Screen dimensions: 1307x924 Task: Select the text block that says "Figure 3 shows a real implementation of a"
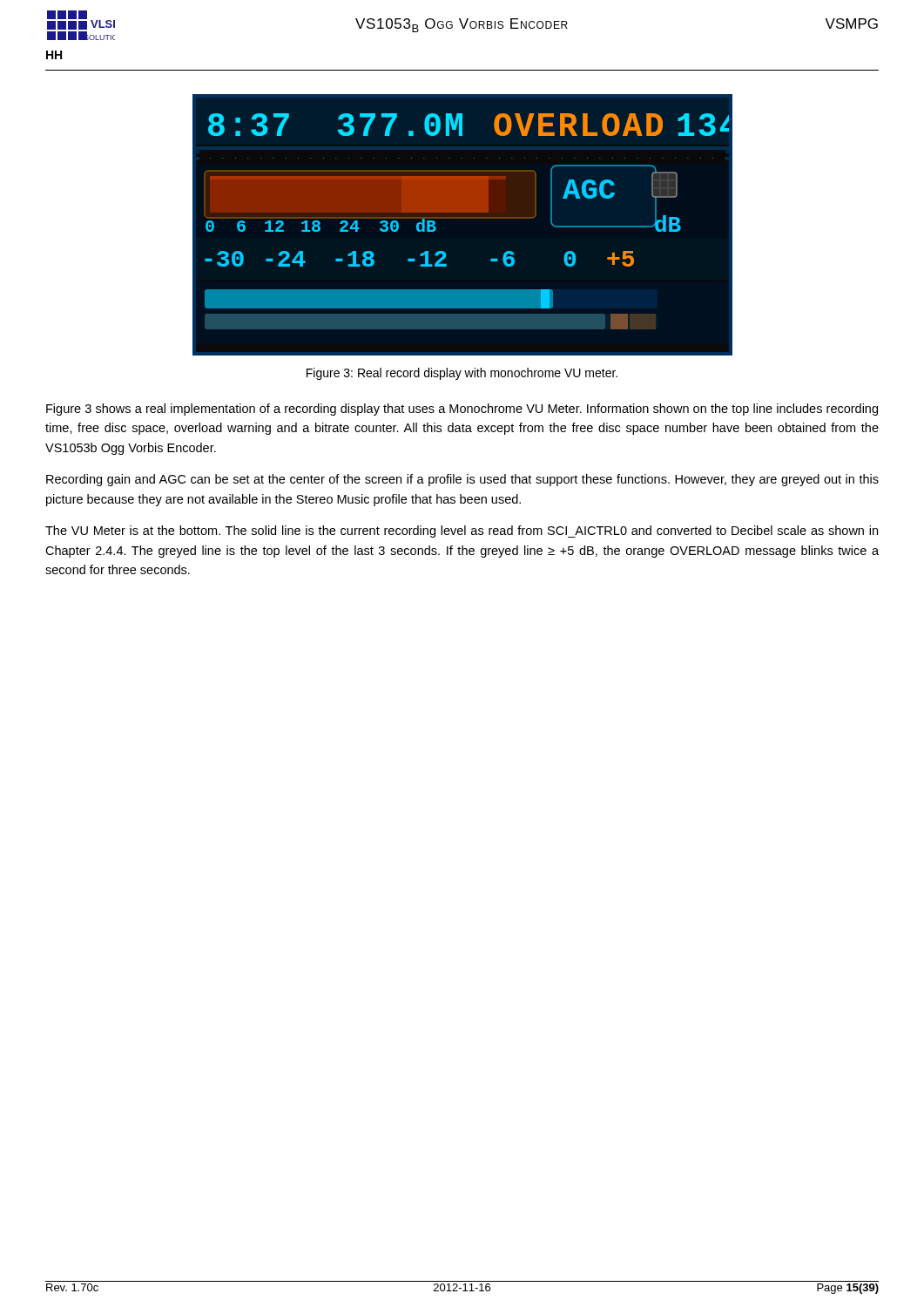(462, 428)
